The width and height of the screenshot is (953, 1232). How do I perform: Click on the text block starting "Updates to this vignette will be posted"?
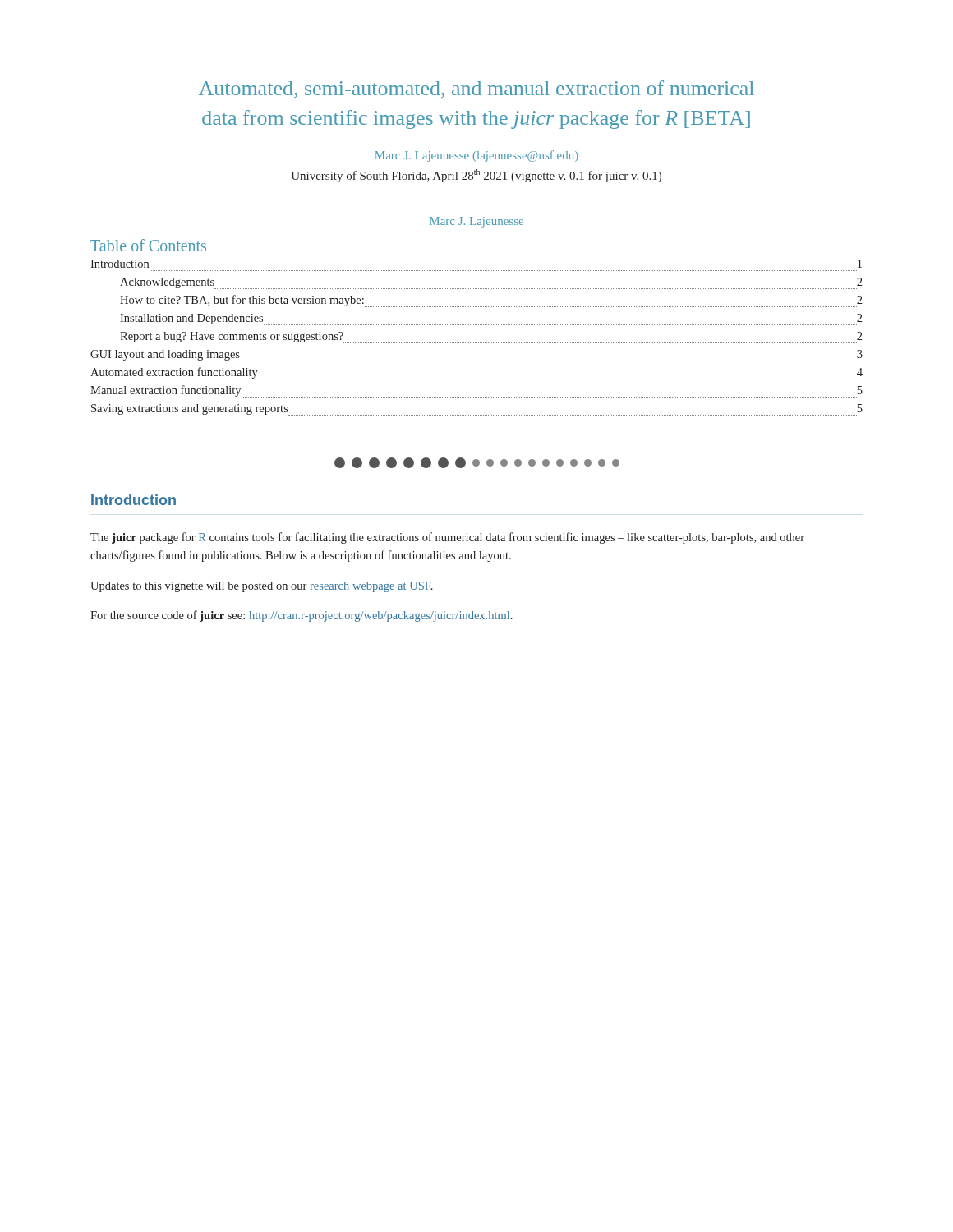[262, 585]
